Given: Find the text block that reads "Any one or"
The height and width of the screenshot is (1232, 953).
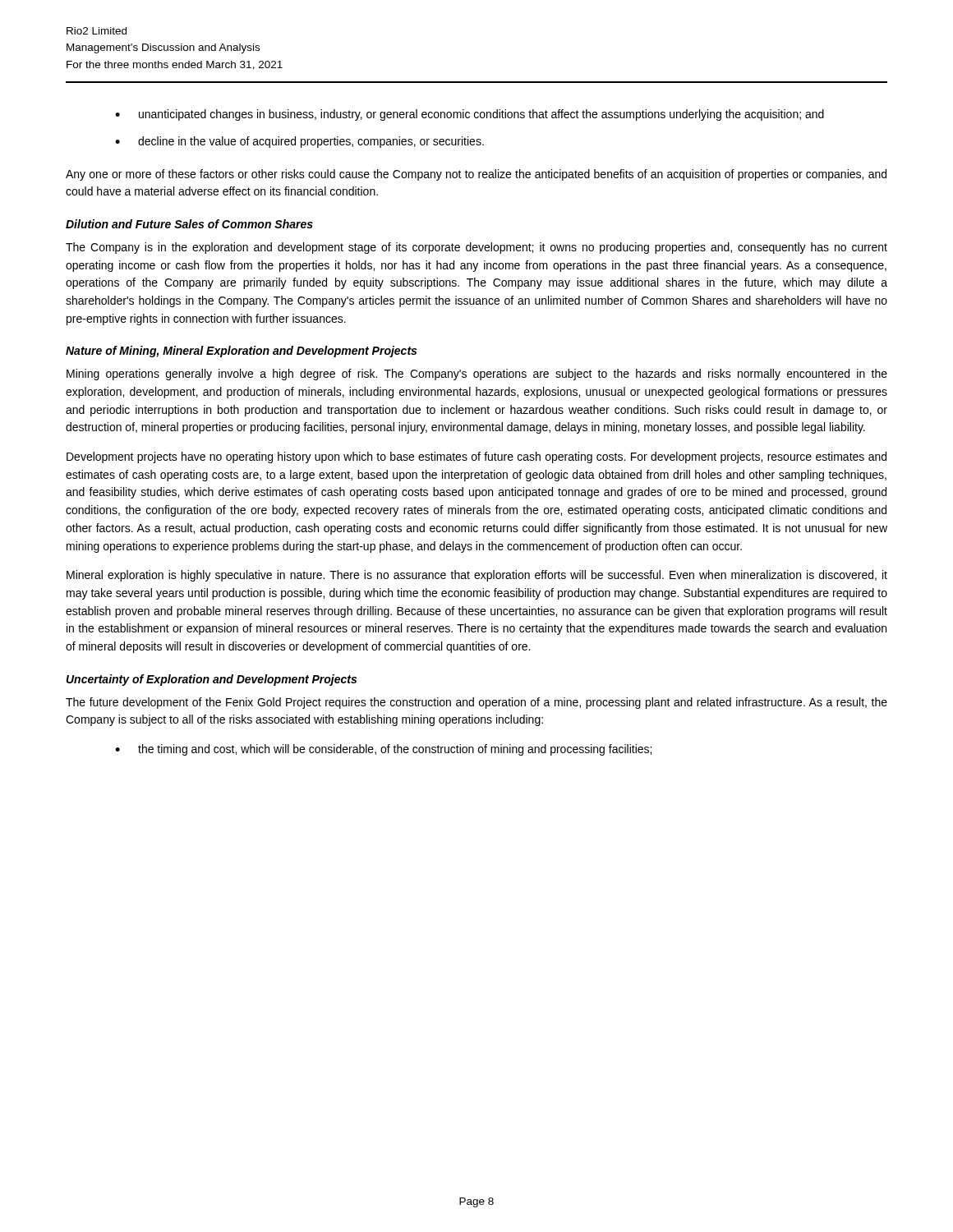Looking at the screenshot, I should (476, 183).
